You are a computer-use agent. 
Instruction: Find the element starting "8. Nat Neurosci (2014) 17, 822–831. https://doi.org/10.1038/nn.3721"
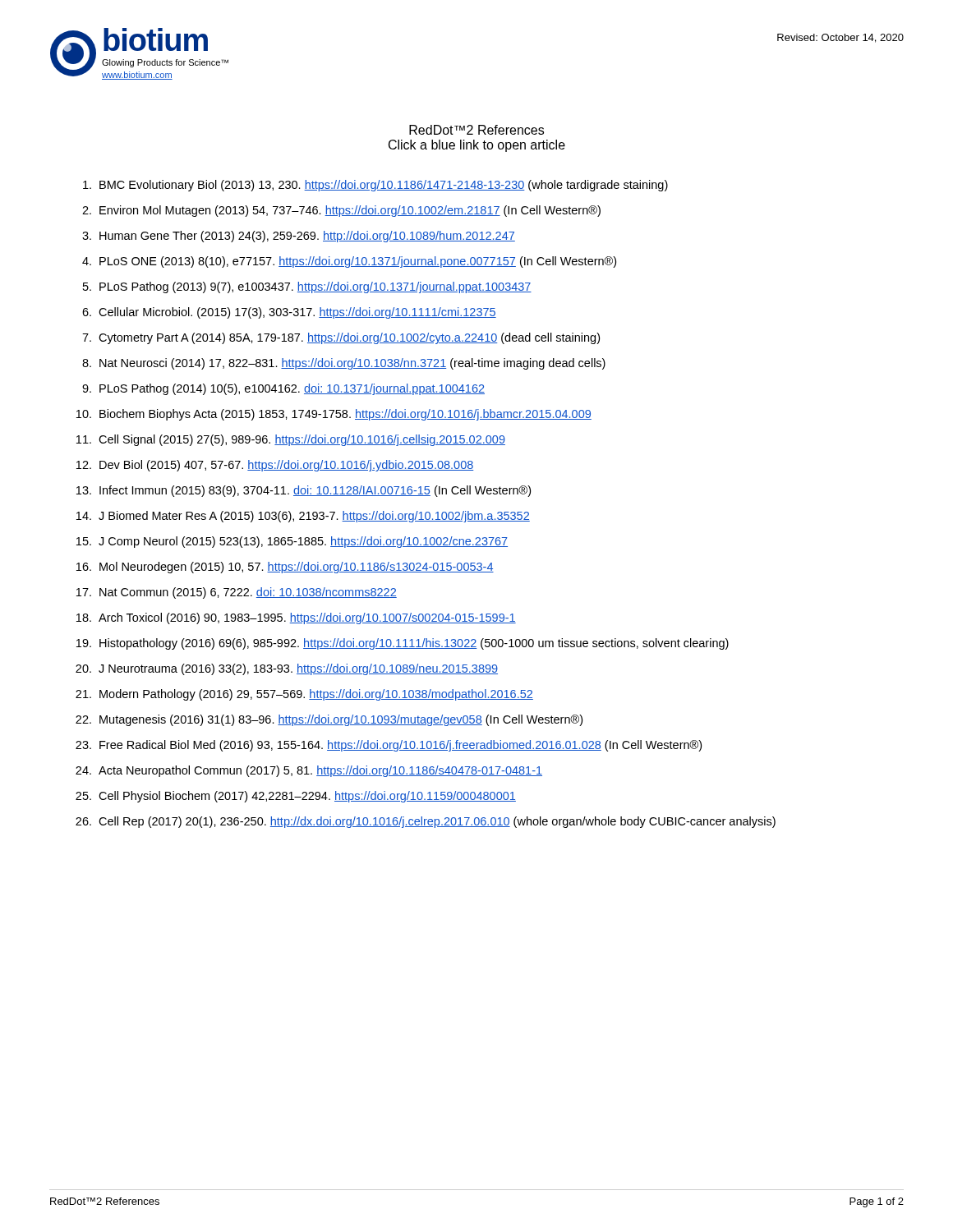(481, 364)
